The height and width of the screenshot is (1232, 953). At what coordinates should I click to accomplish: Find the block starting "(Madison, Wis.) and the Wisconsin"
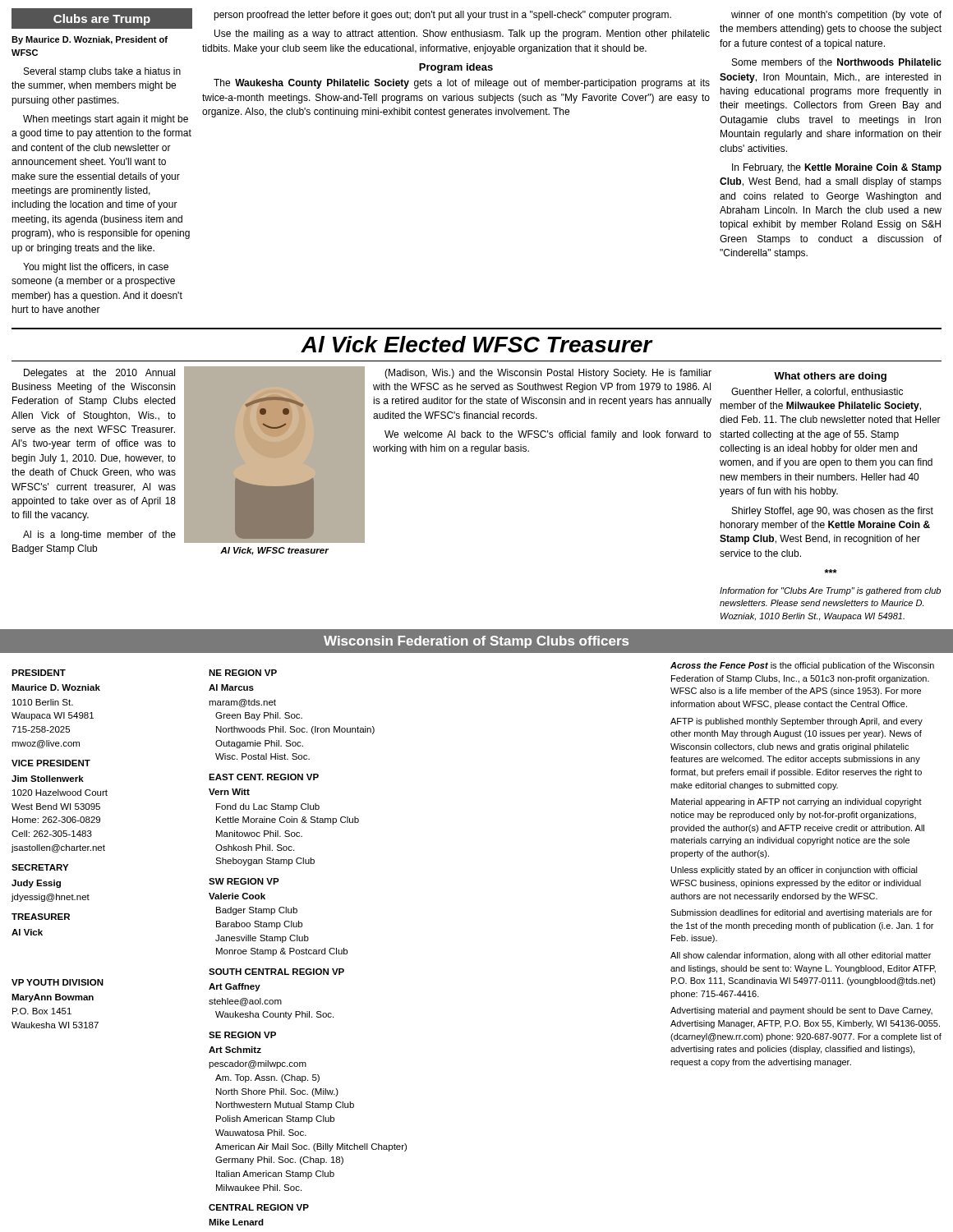[542, 411]
